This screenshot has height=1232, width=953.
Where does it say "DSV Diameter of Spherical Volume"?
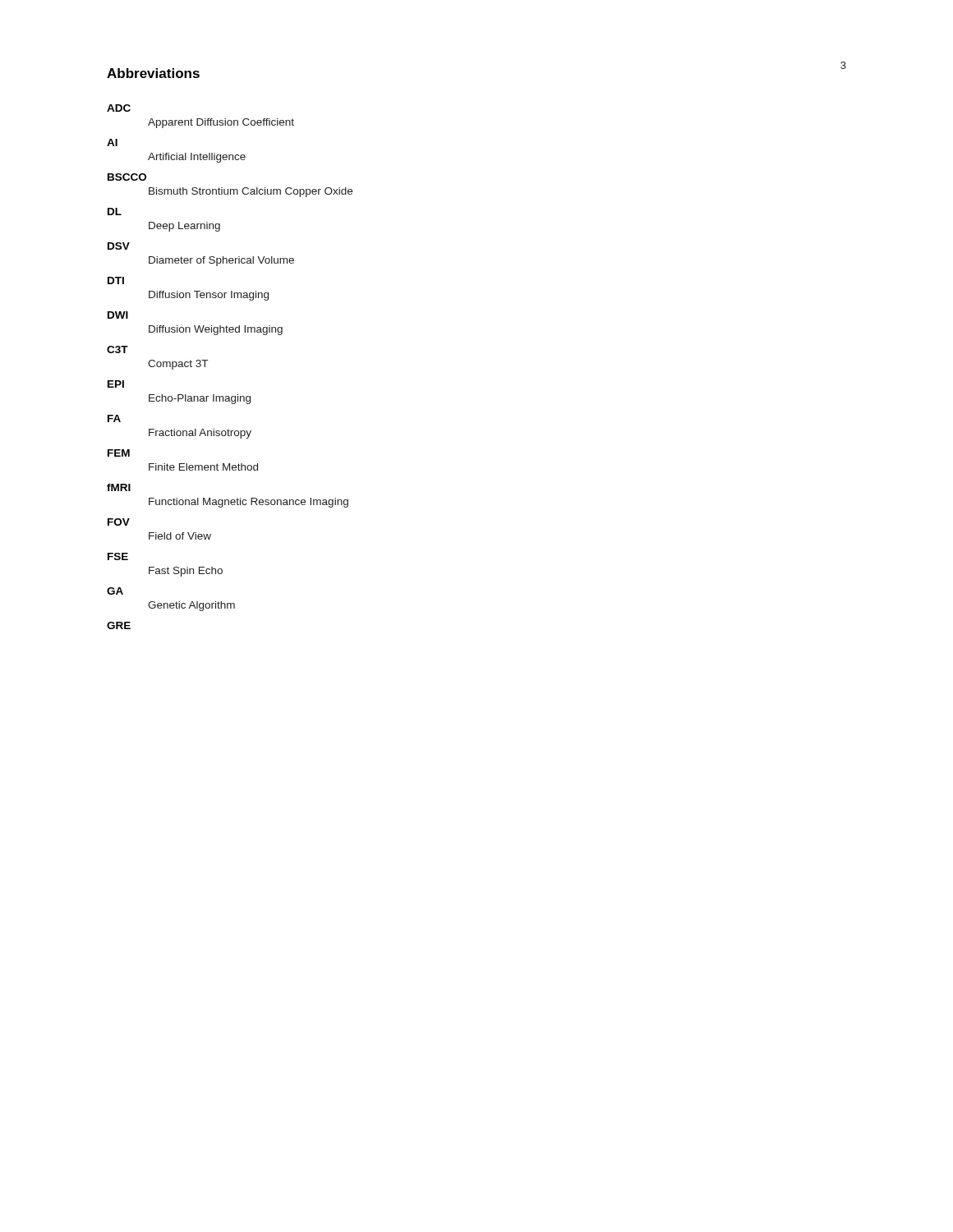coord(119,246)
